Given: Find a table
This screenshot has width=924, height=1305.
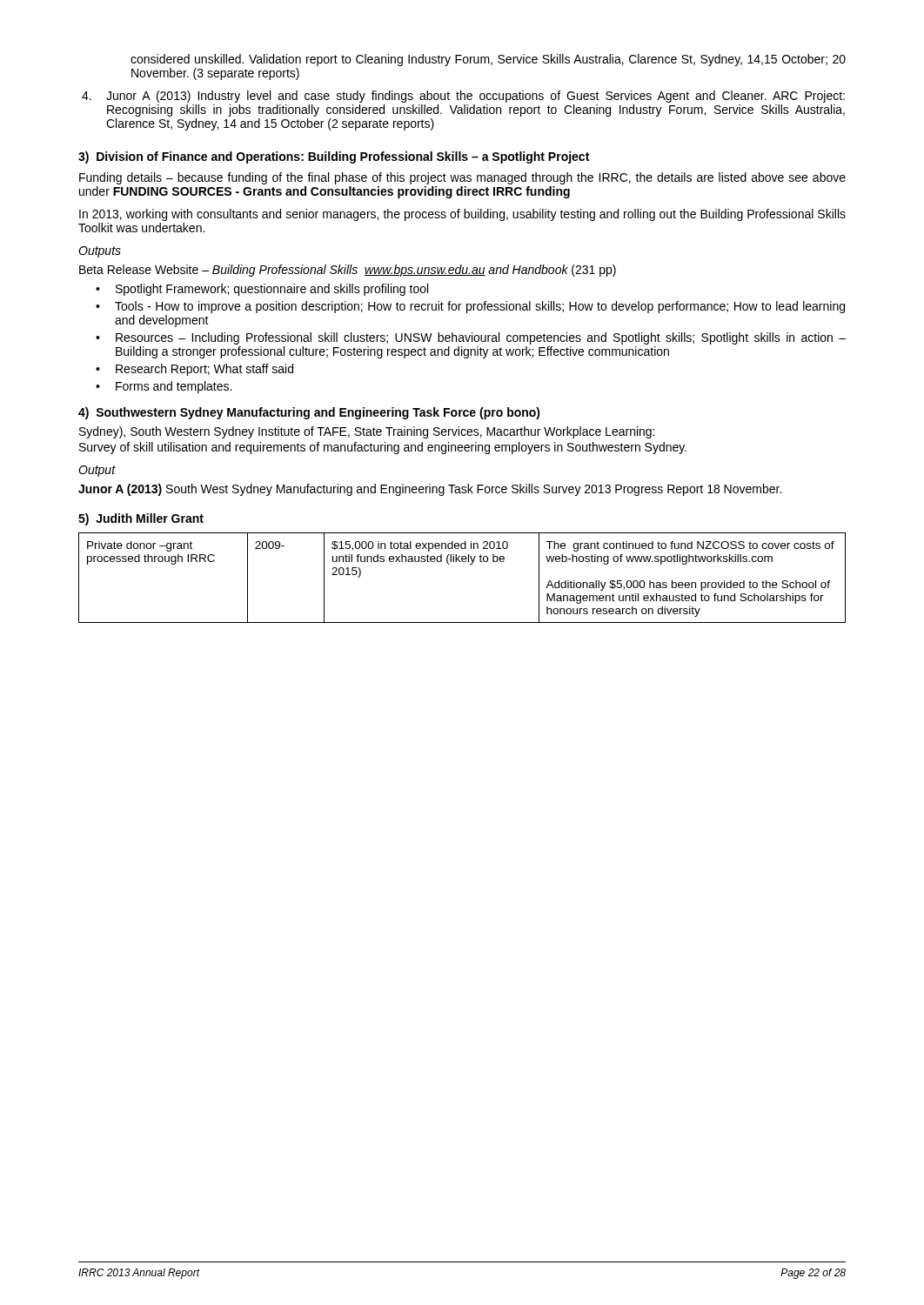Looking at the screenshot, I should (x=462, y=578).
